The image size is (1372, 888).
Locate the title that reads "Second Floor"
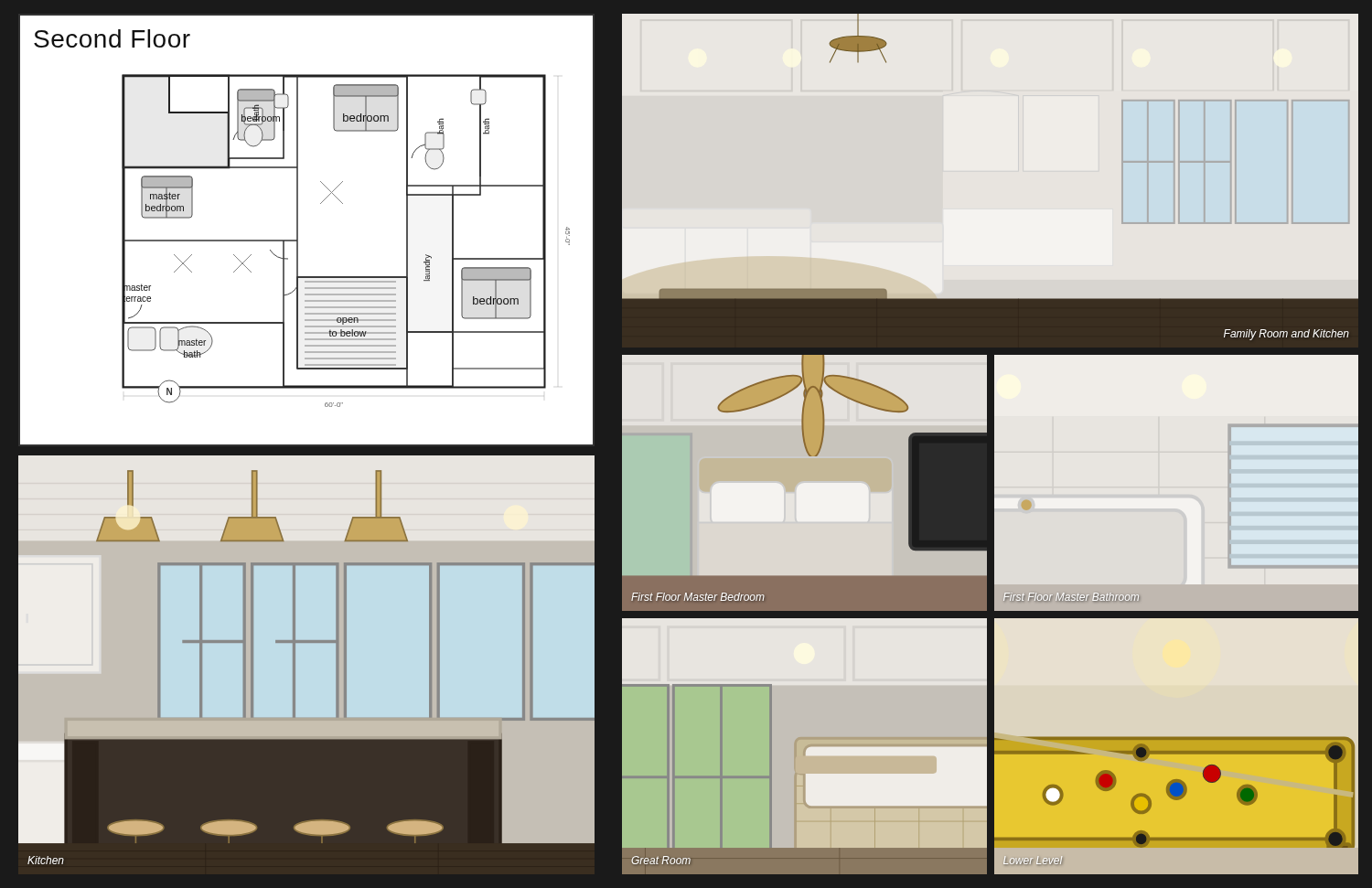click(x=112, y=39)
